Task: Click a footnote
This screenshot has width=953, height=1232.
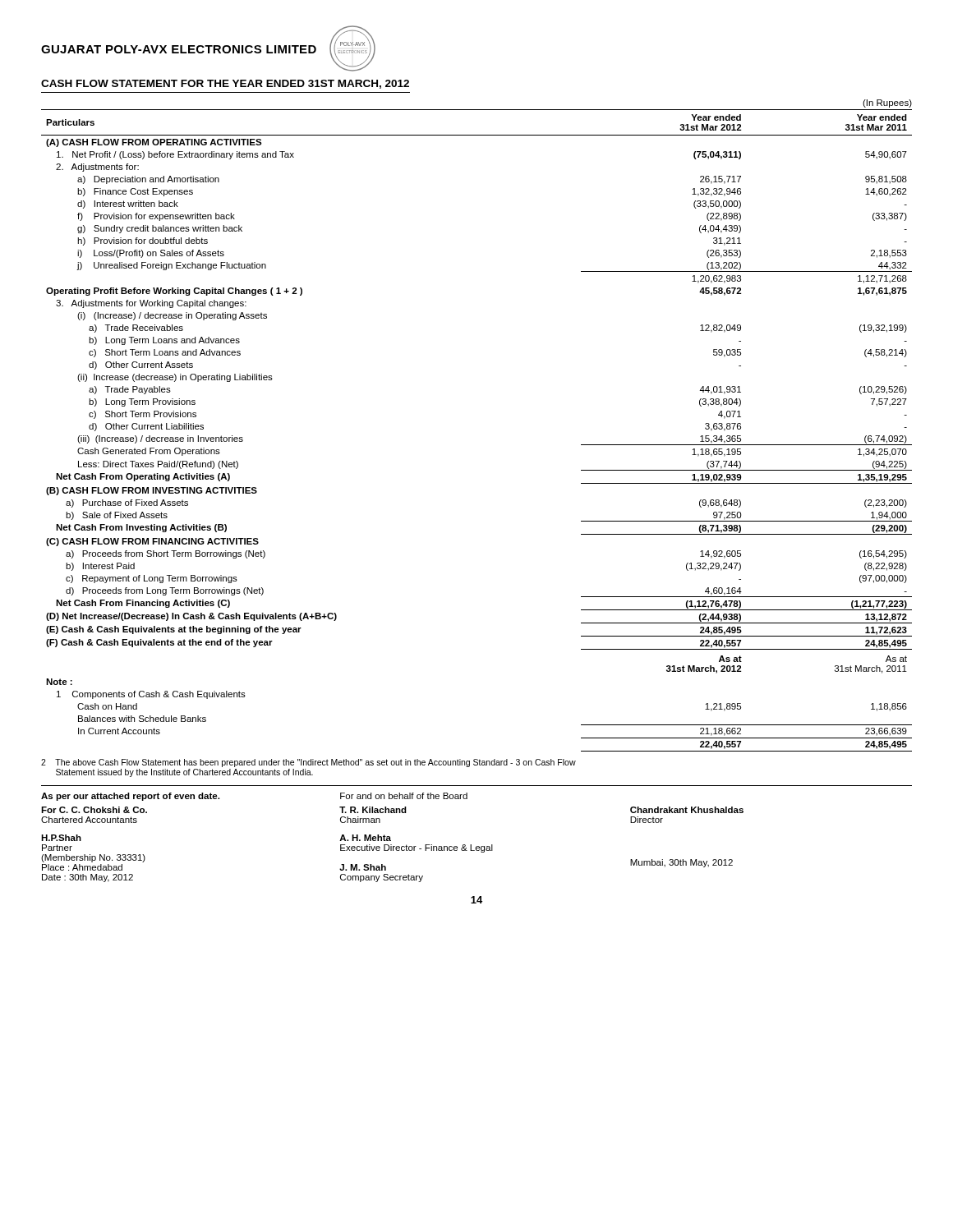Action: click(308, 767)
